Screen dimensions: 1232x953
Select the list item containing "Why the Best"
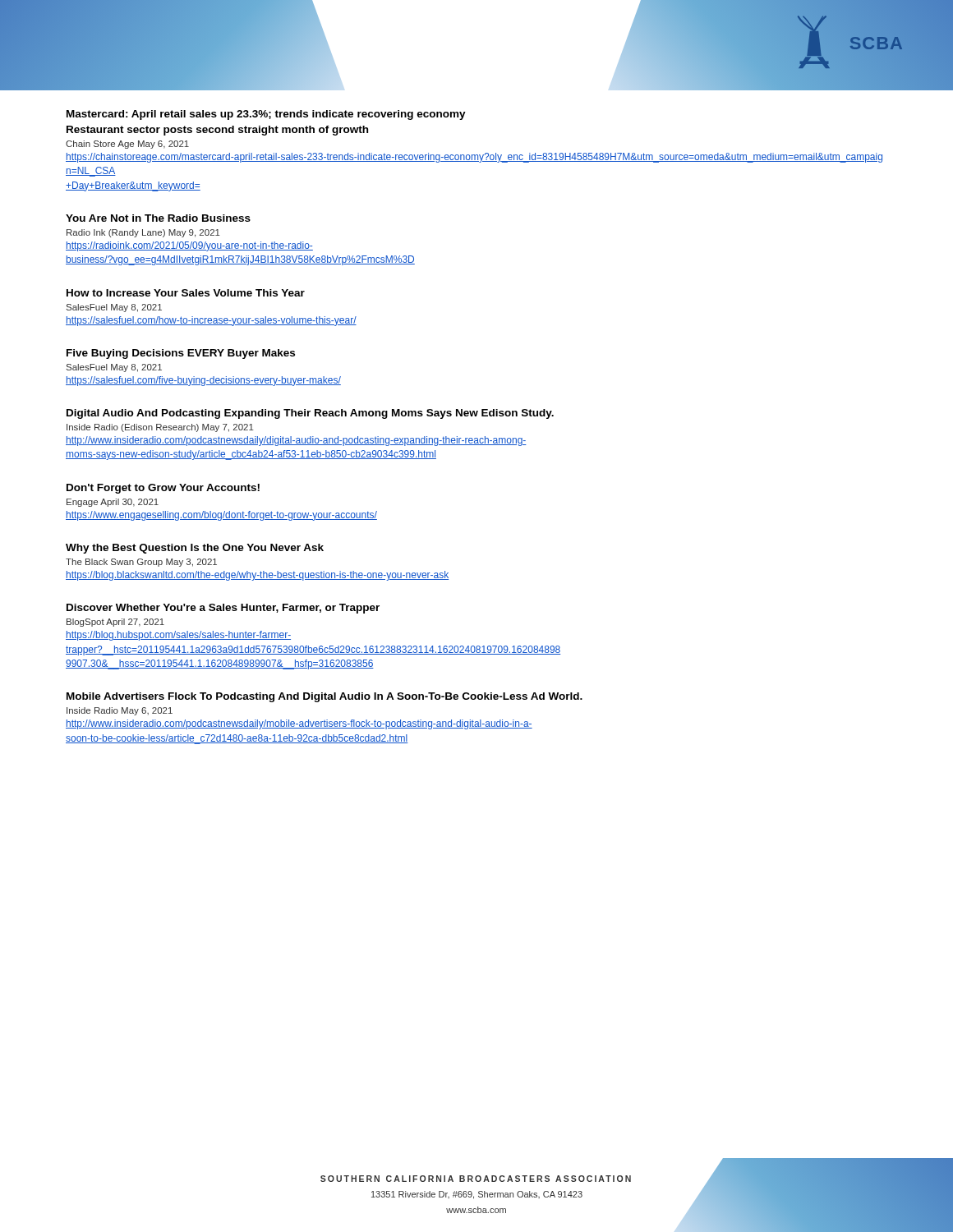click(195, 549)
